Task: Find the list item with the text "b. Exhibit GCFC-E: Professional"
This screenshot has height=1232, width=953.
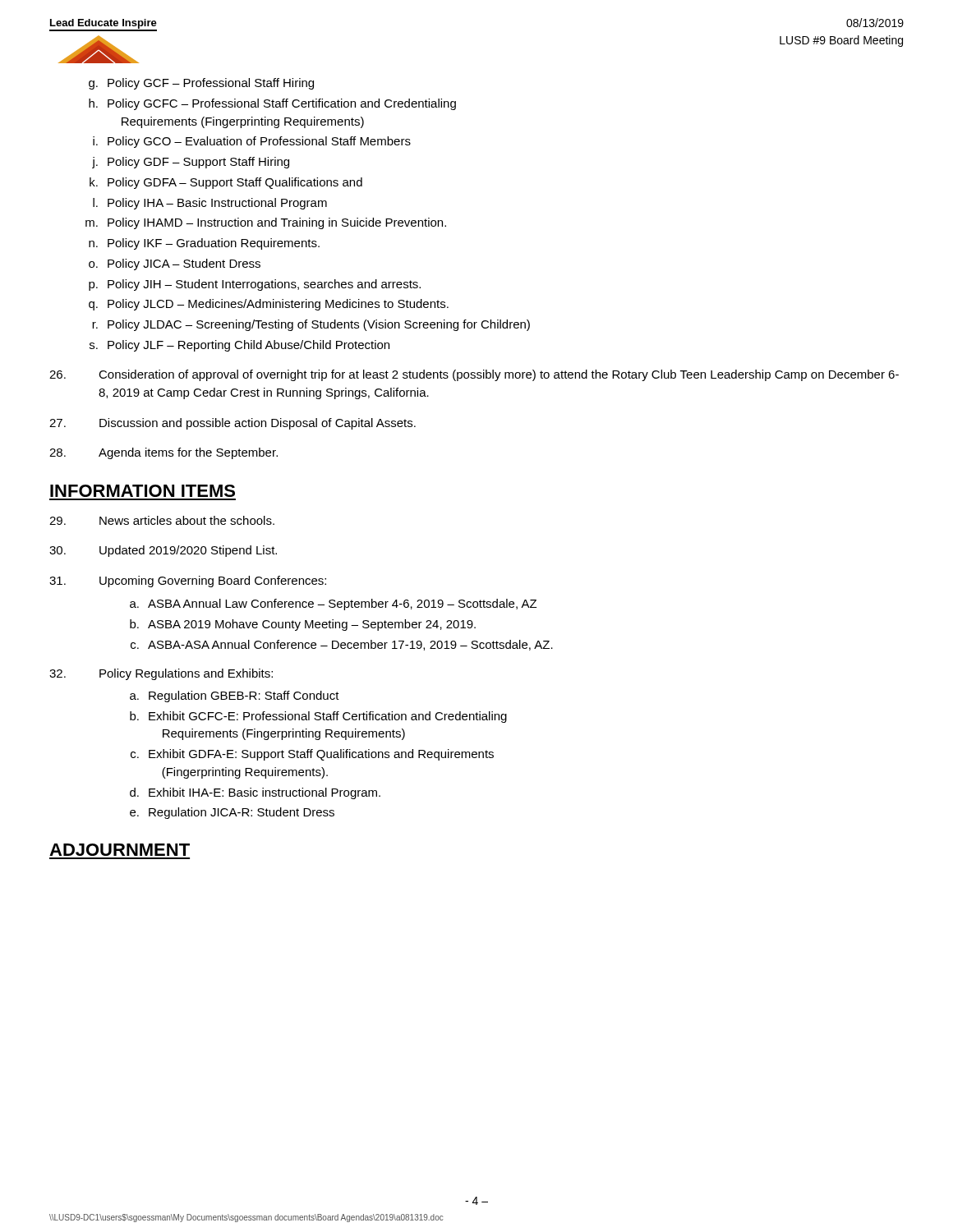Action: [509, 725]
